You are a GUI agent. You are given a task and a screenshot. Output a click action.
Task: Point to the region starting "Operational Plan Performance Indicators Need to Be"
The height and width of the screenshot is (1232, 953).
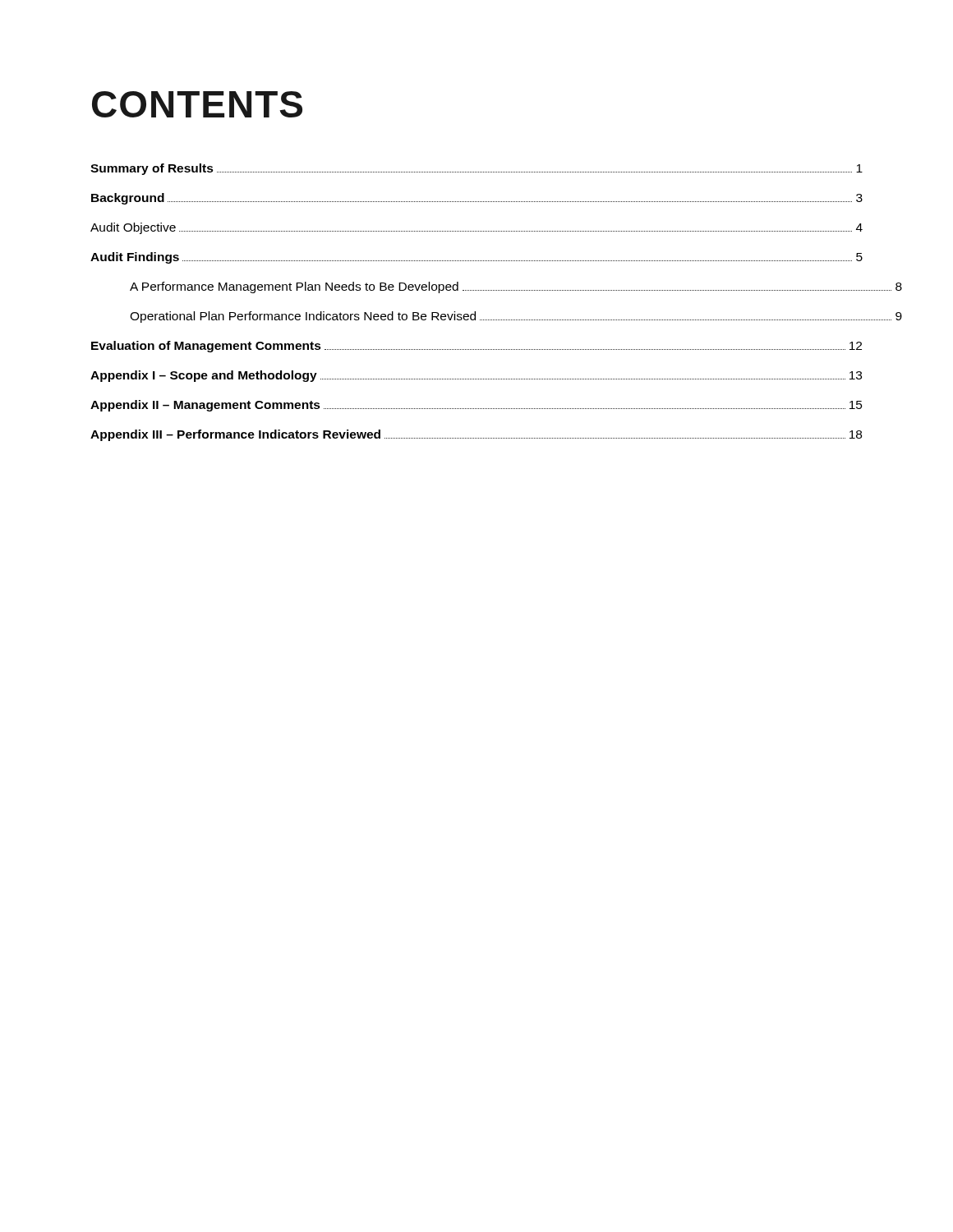tap(516, 316)
